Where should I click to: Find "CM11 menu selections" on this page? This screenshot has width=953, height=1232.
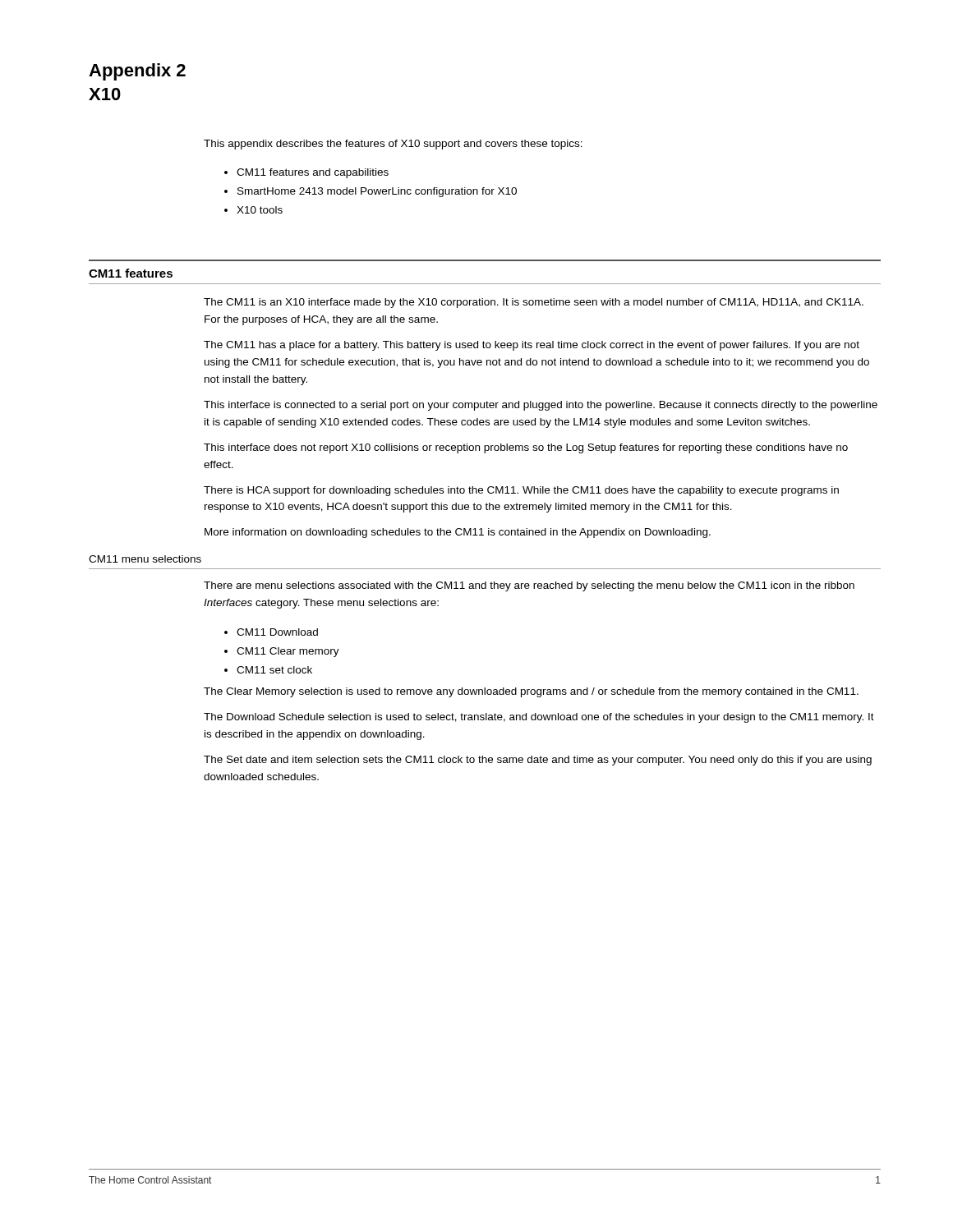tap(485, 559)
